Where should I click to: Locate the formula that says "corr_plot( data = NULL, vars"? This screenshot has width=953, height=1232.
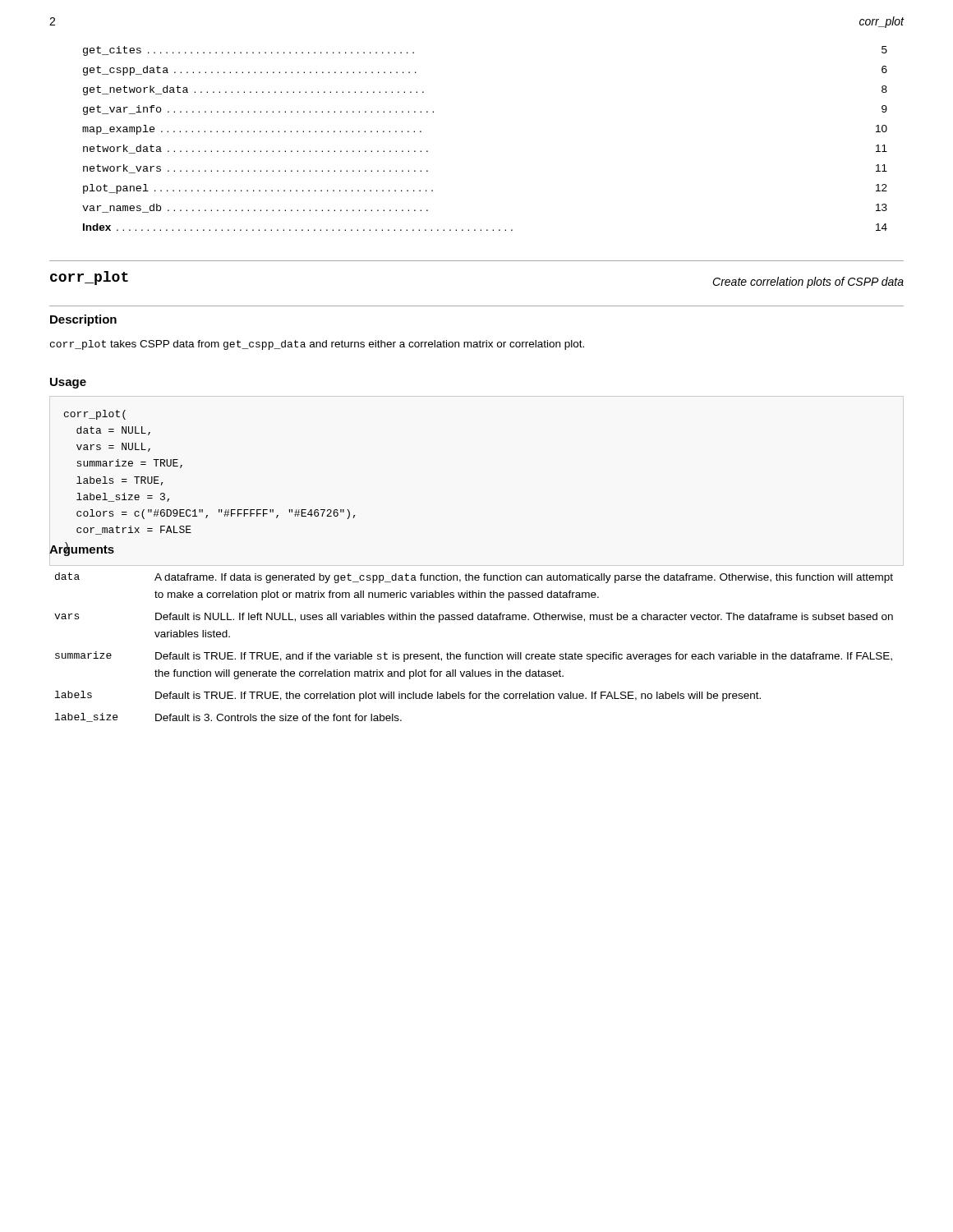[95, 415]
